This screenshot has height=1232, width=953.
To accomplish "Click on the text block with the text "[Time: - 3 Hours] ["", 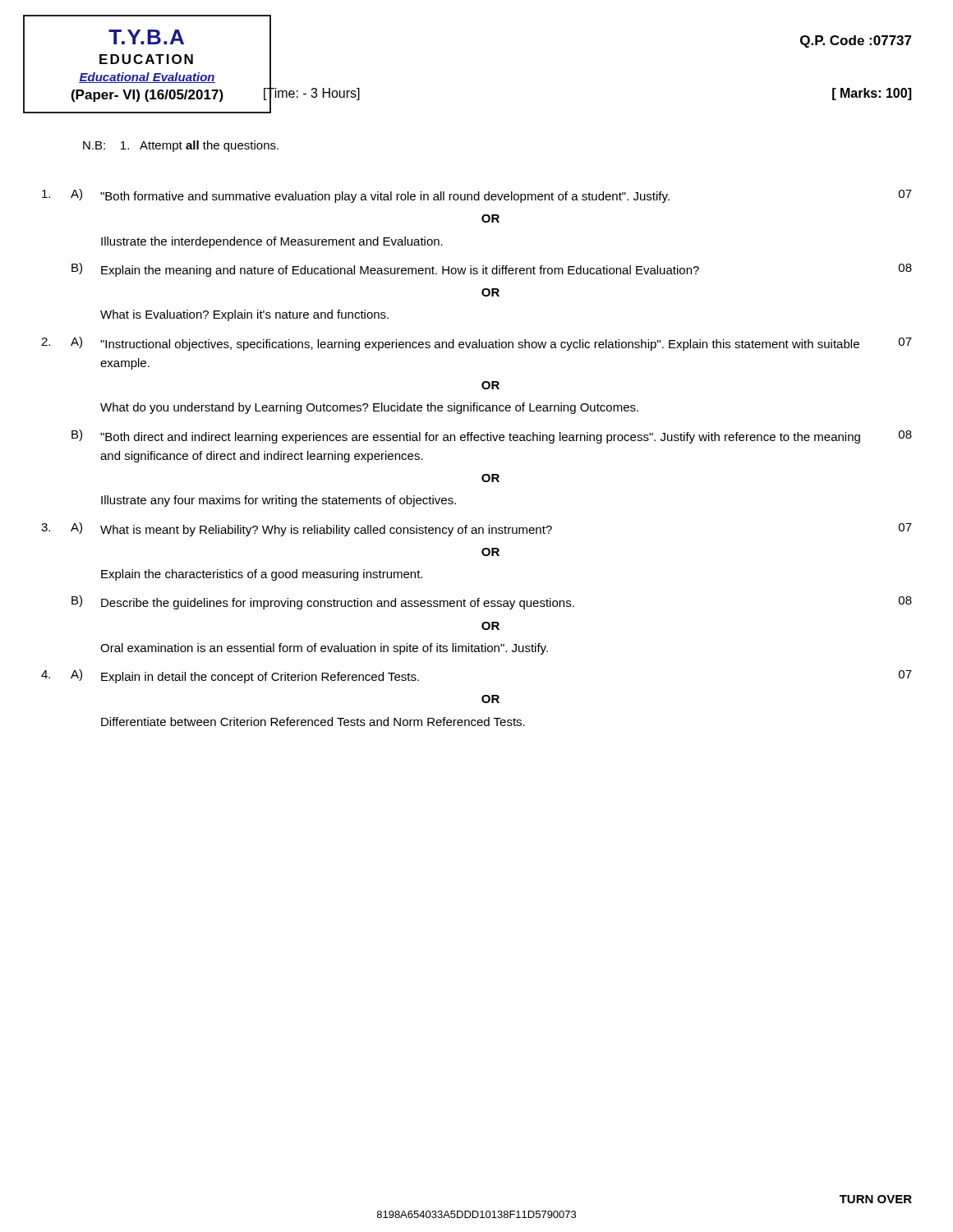I will pos(314,93).
